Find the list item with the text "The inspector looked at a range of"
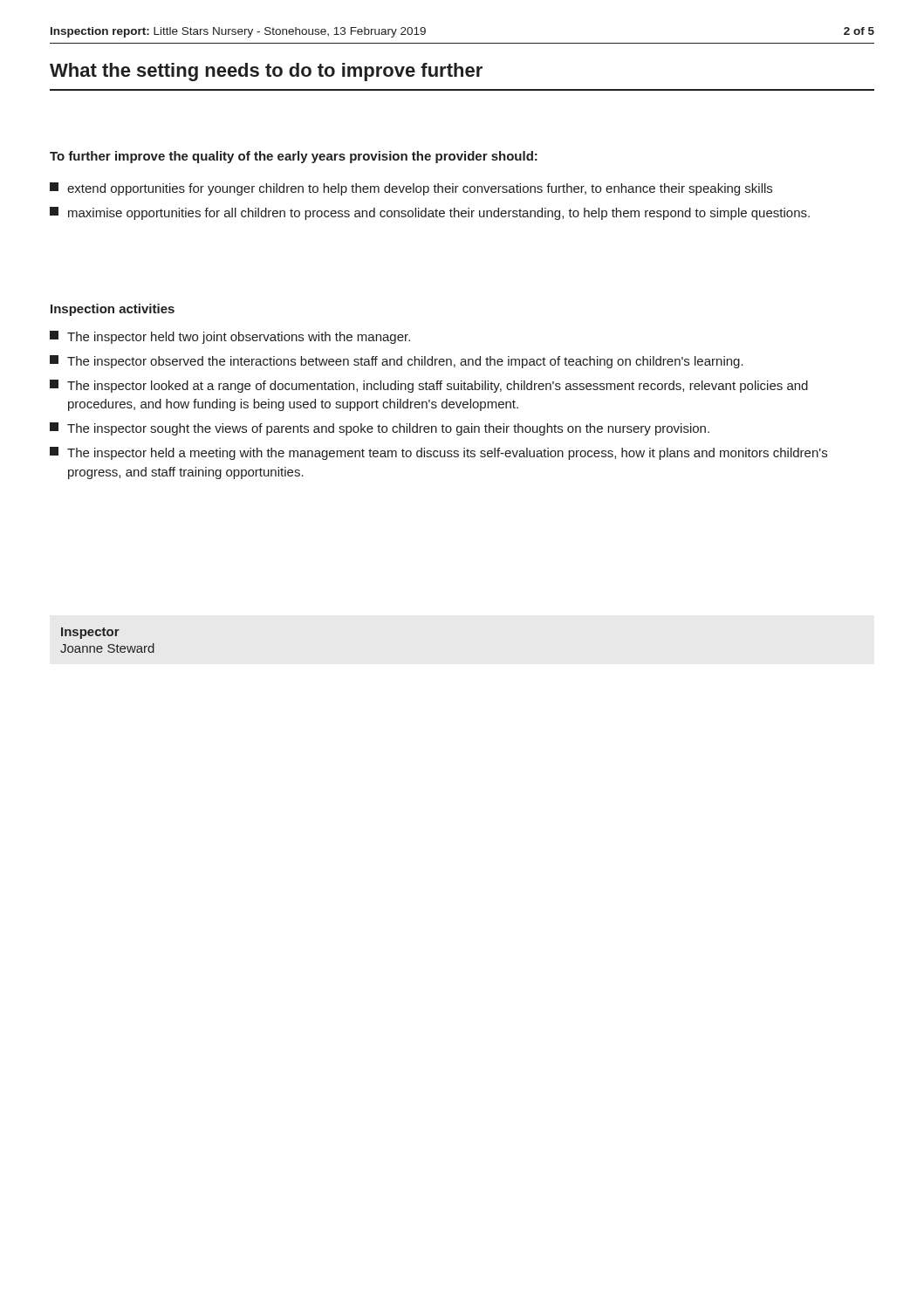Image resolution: width=924 pixels, height=1309 pixels. point(462,395)
